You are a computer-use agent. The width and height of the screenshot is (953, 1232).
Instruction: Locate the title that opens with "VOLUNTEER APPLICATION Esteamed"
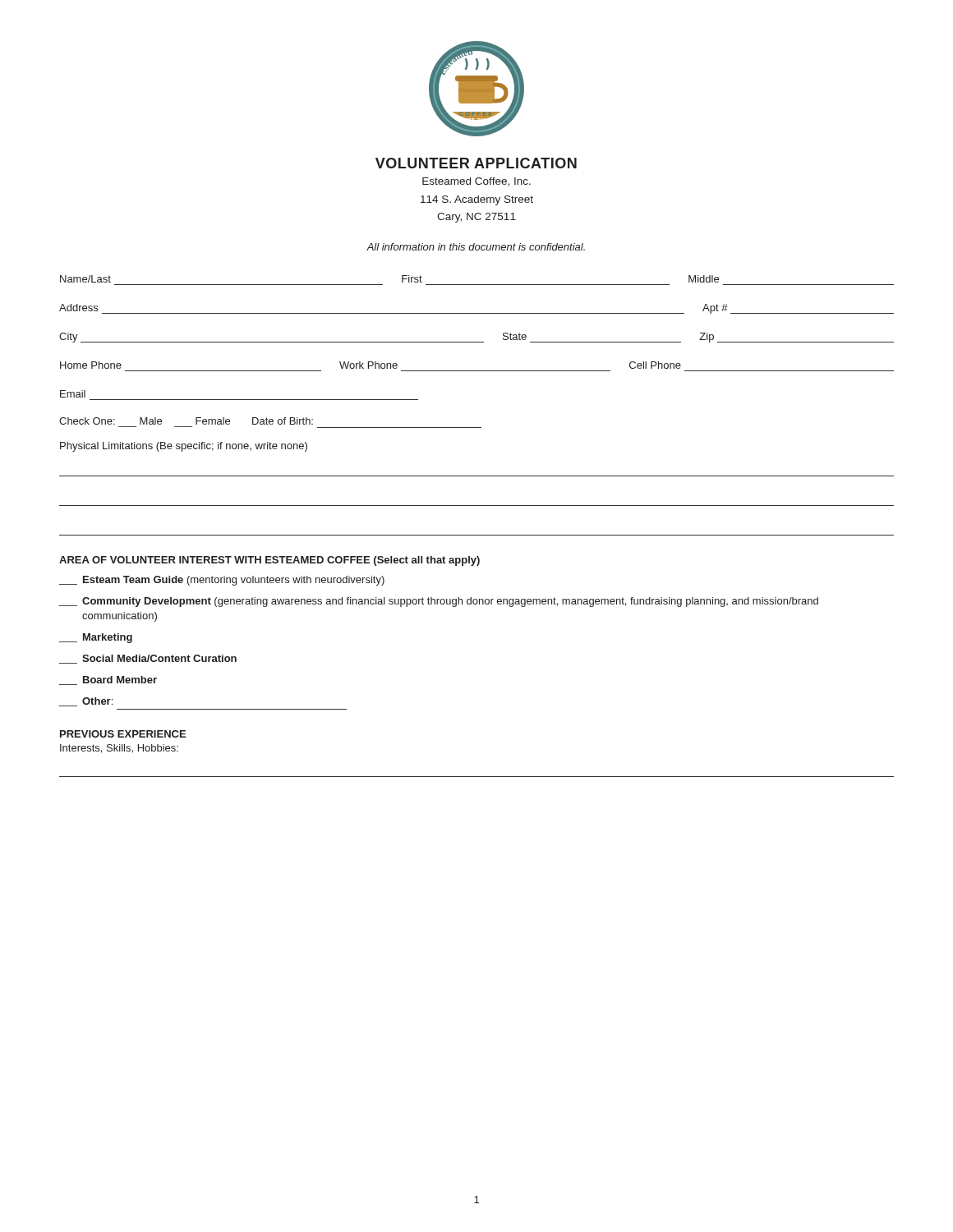pos(476,190)
